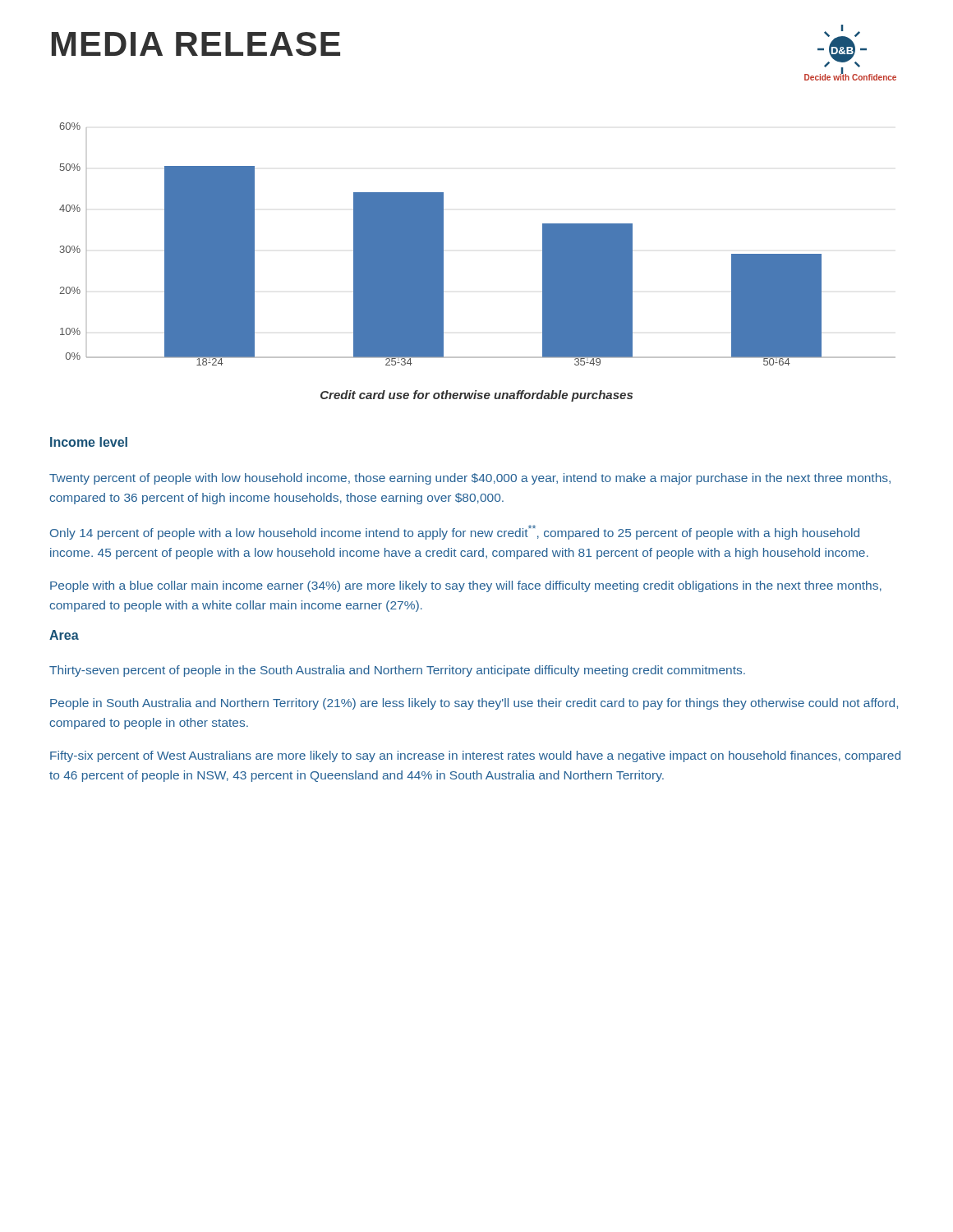Image resolution: width=953 pixels, height=1232 pixels.
Task: Find the passage starting "People with a blue"
Action: (x=476, y=595)
